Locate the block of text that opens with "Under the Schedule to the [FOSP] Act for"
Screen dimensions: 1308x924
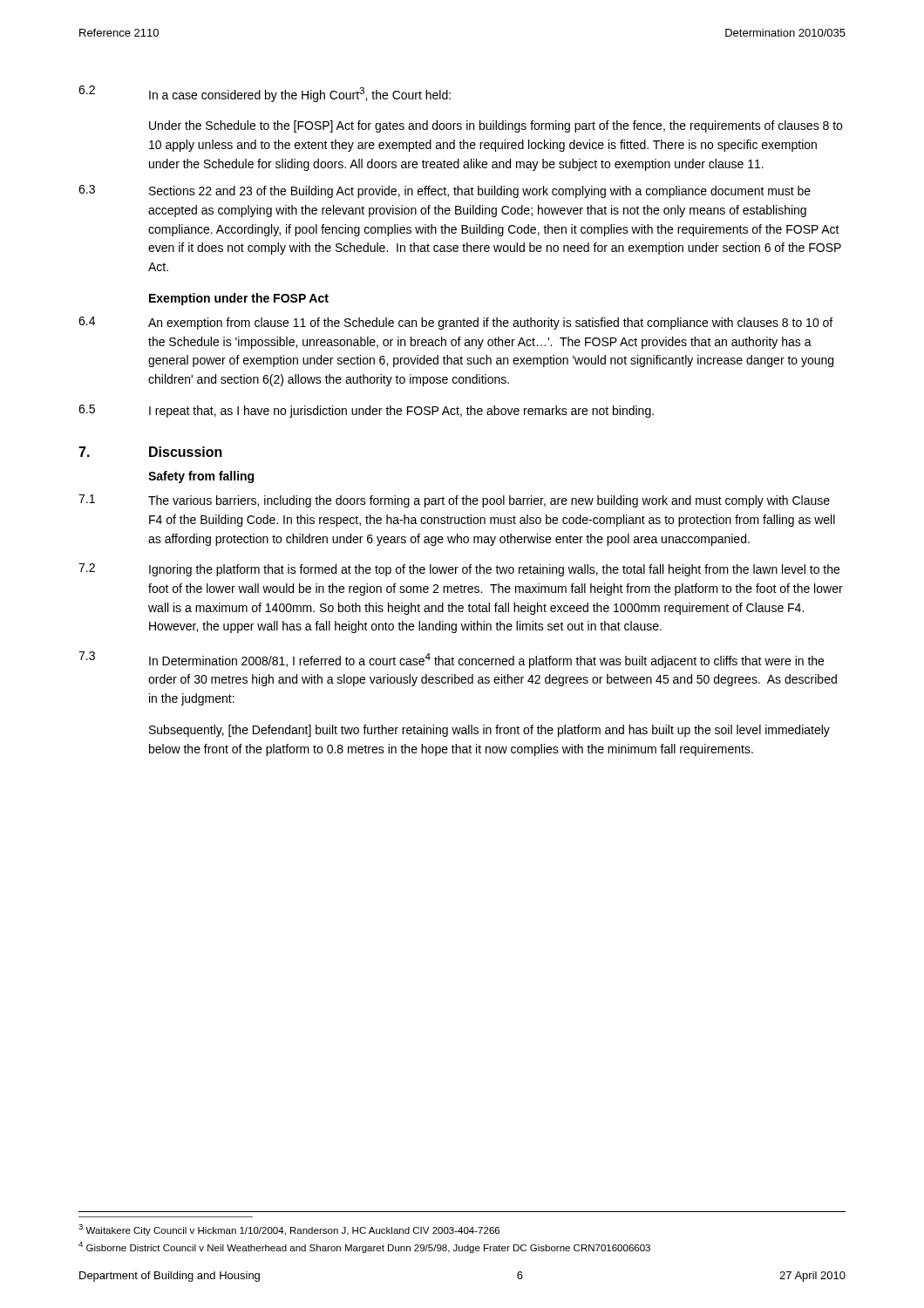coord(496,145)
